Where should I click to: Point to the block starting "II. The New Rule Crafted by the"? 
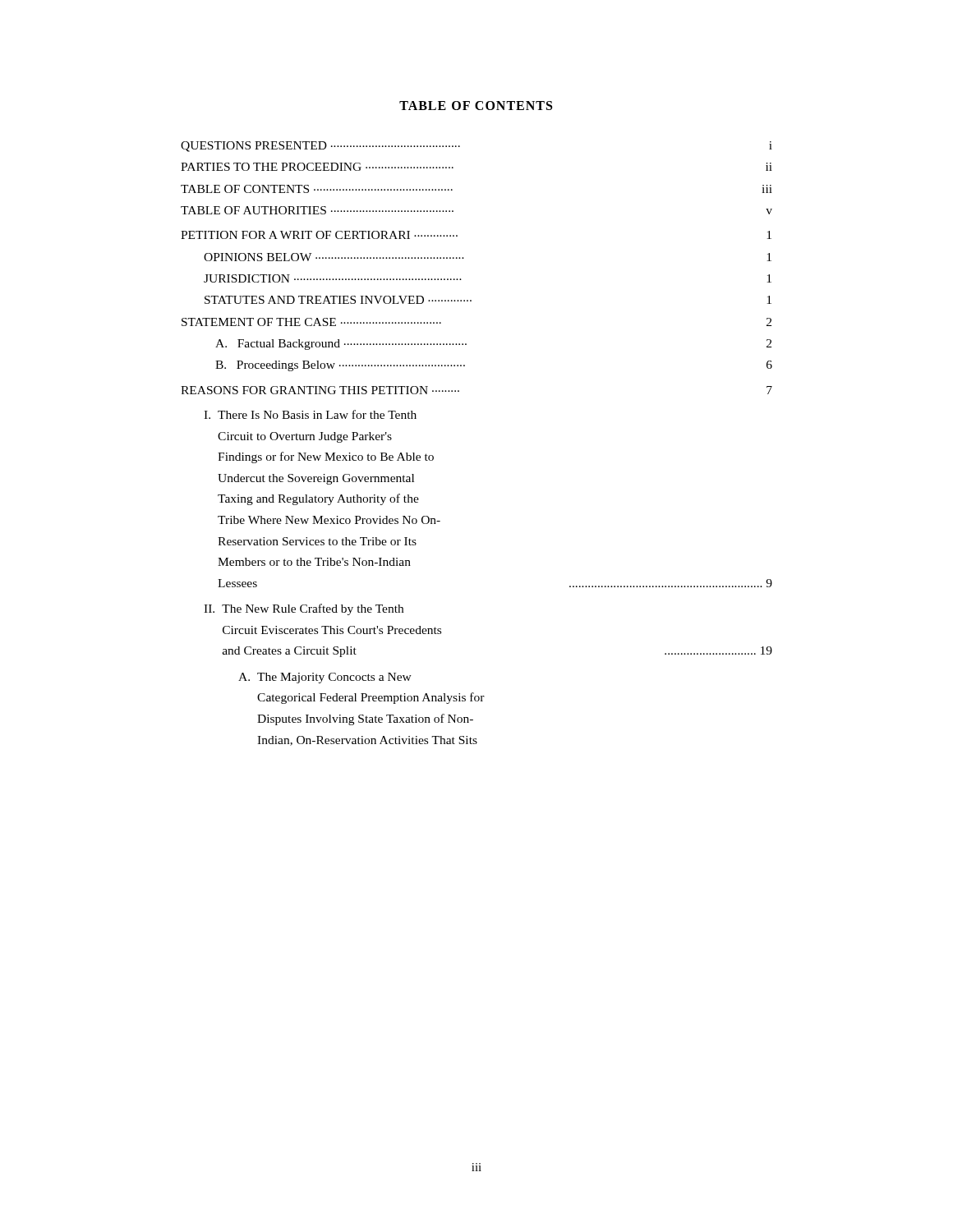click(x=304, y=609)
